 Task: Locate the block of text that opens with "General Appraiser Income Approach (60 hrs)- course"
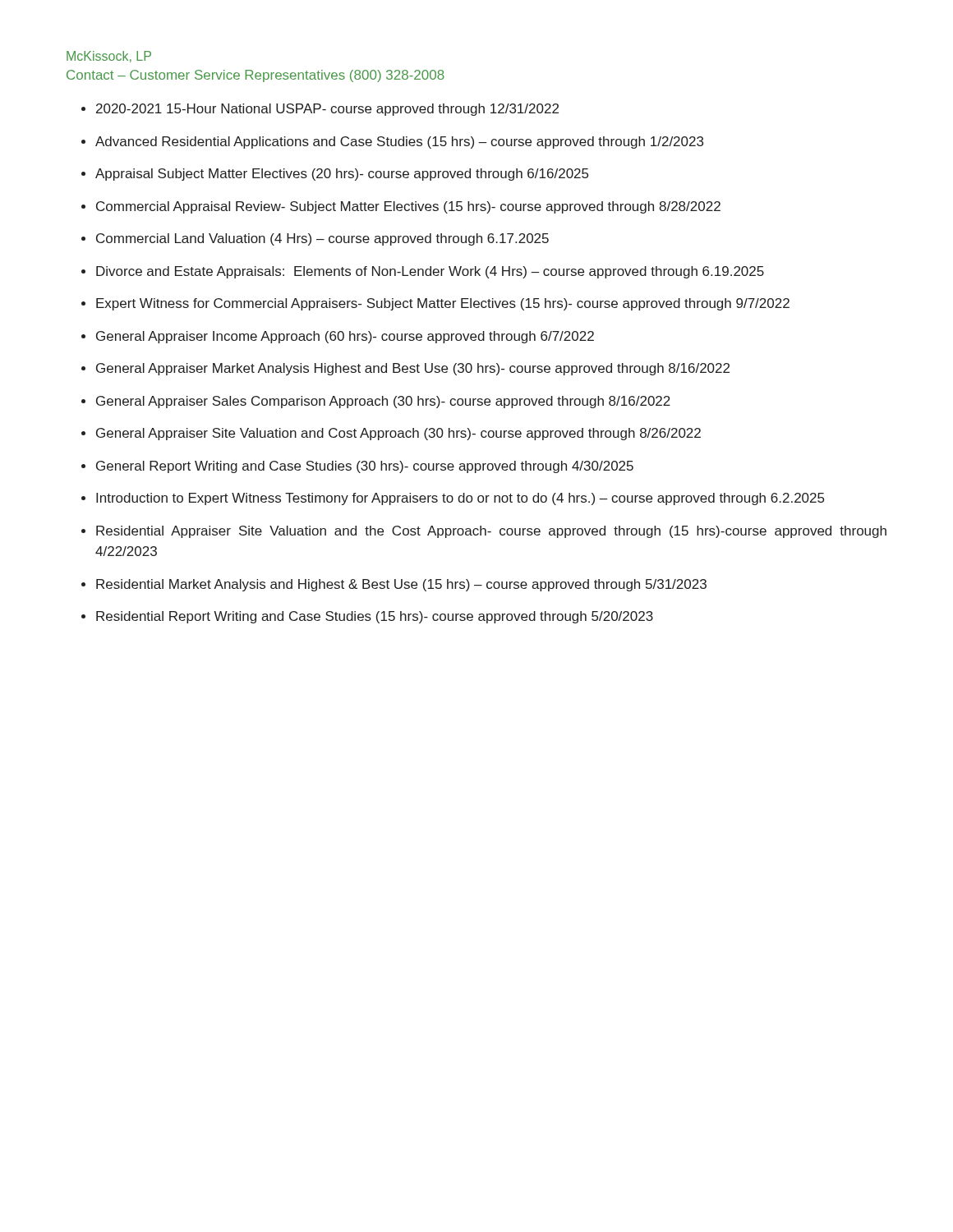pos(345,336)
